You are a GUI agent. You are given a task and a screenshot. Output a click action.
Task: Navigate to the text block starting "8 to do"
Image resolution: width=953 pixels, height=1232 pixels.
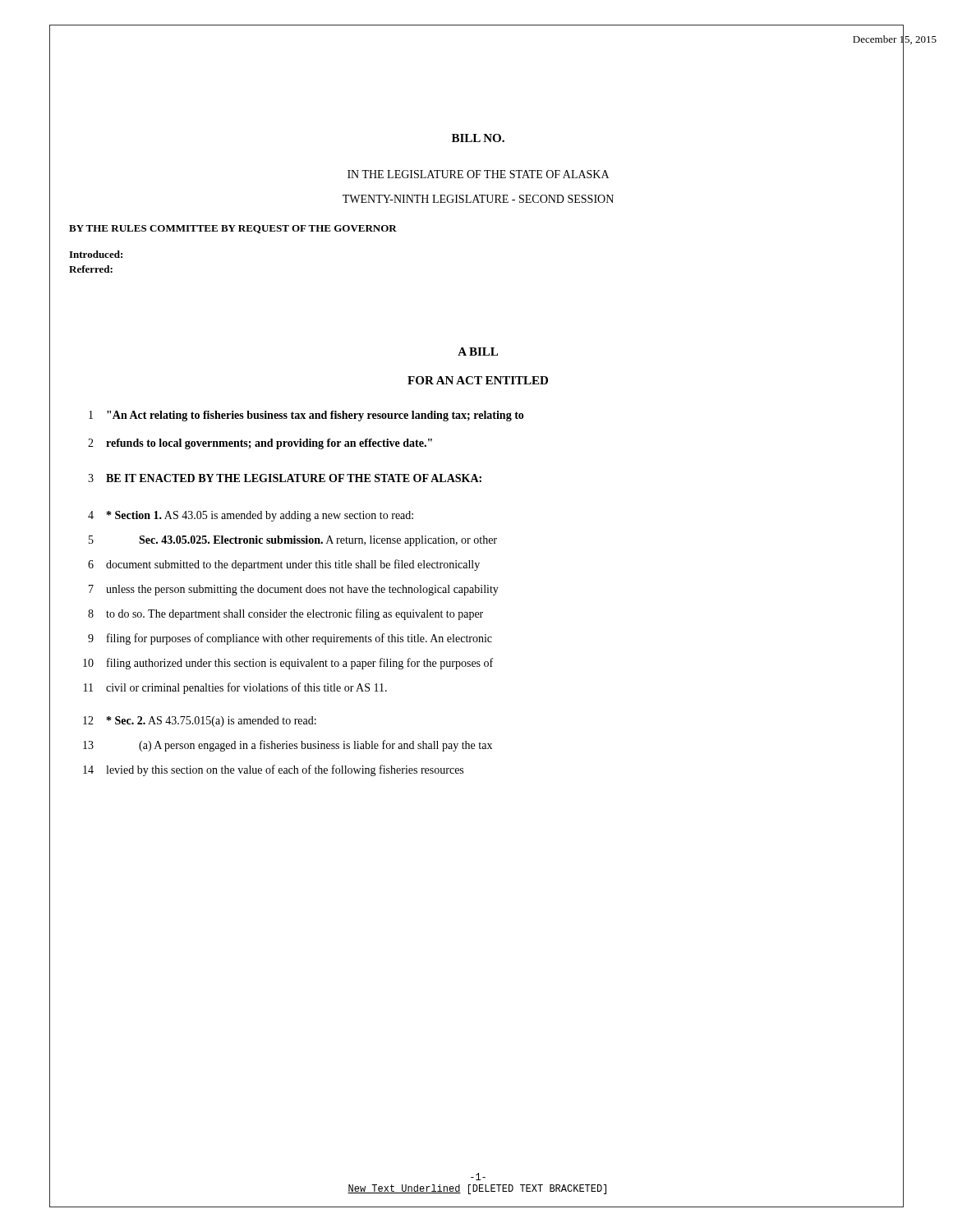pos(478,614)
